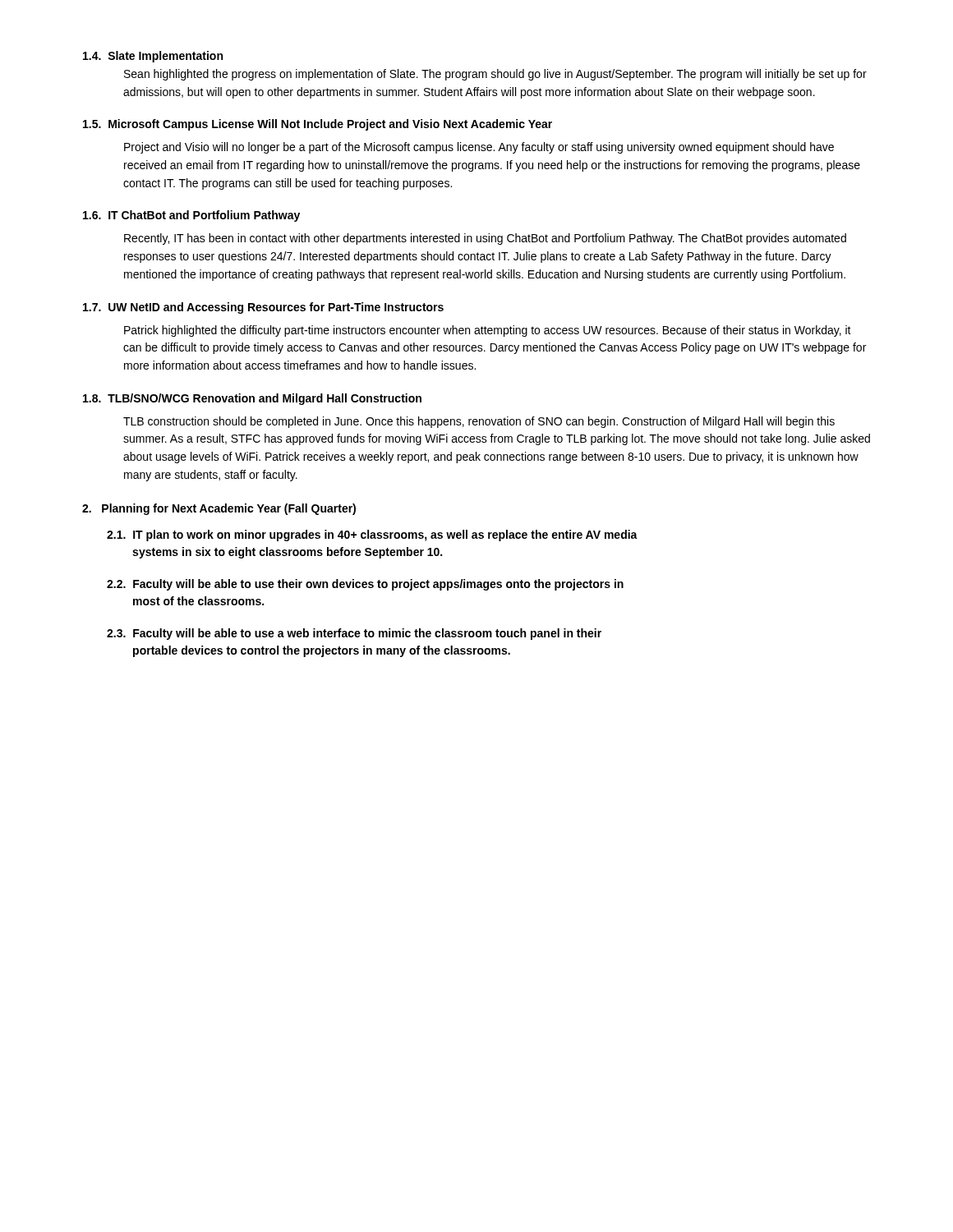Screen dimensions: 1232x953
Task: Select the region starting "2.3. Faculty will be able to use"
Action: (354, 642)
